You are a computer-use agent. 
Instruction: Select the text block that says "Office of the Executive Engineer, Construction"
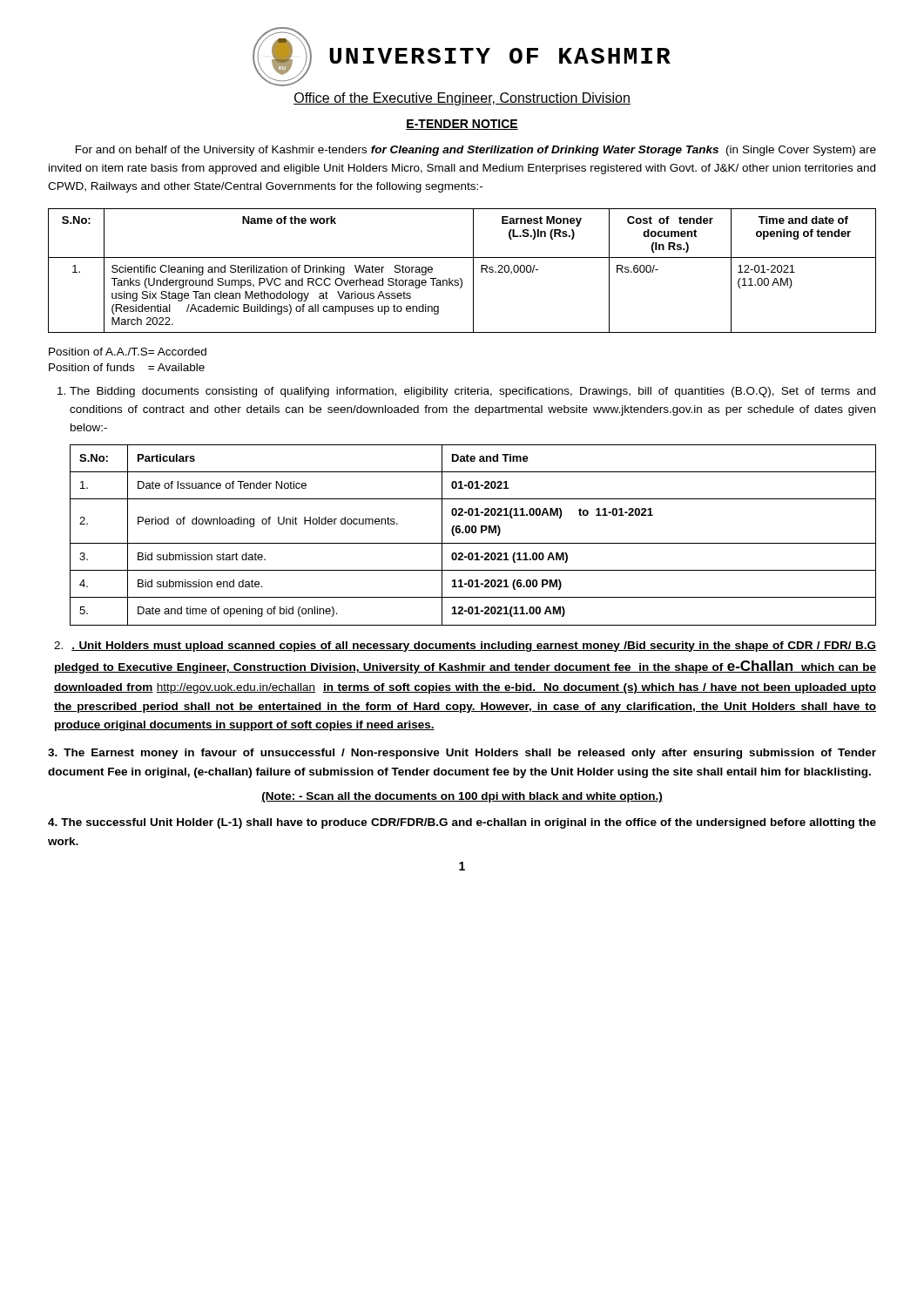462,98
